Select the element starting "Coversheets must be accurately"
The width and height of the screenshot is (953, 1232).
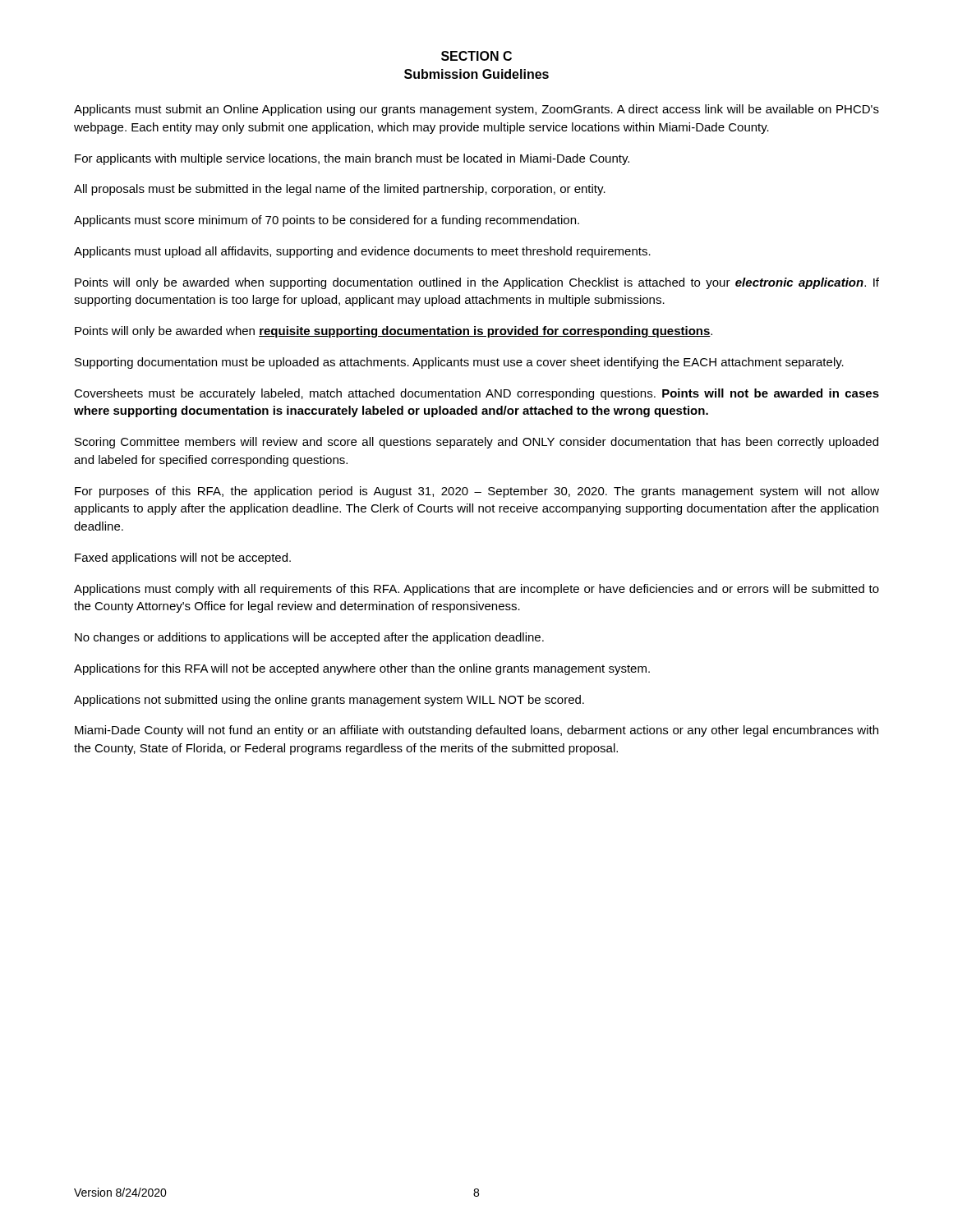[476, 402]
